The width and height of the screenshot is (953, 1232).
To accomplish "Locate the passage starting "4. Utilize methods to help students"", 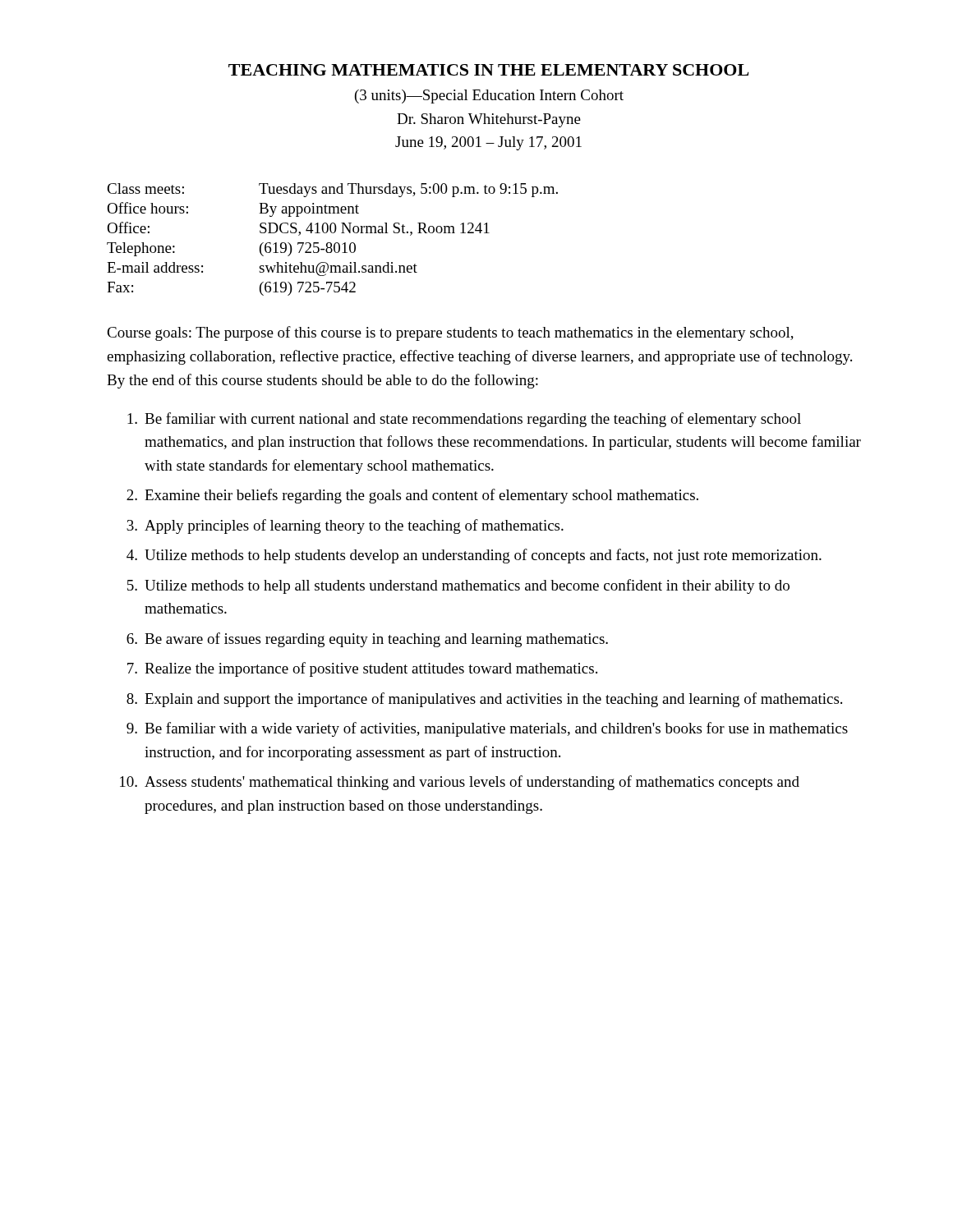I will click(x=489, y=556).
